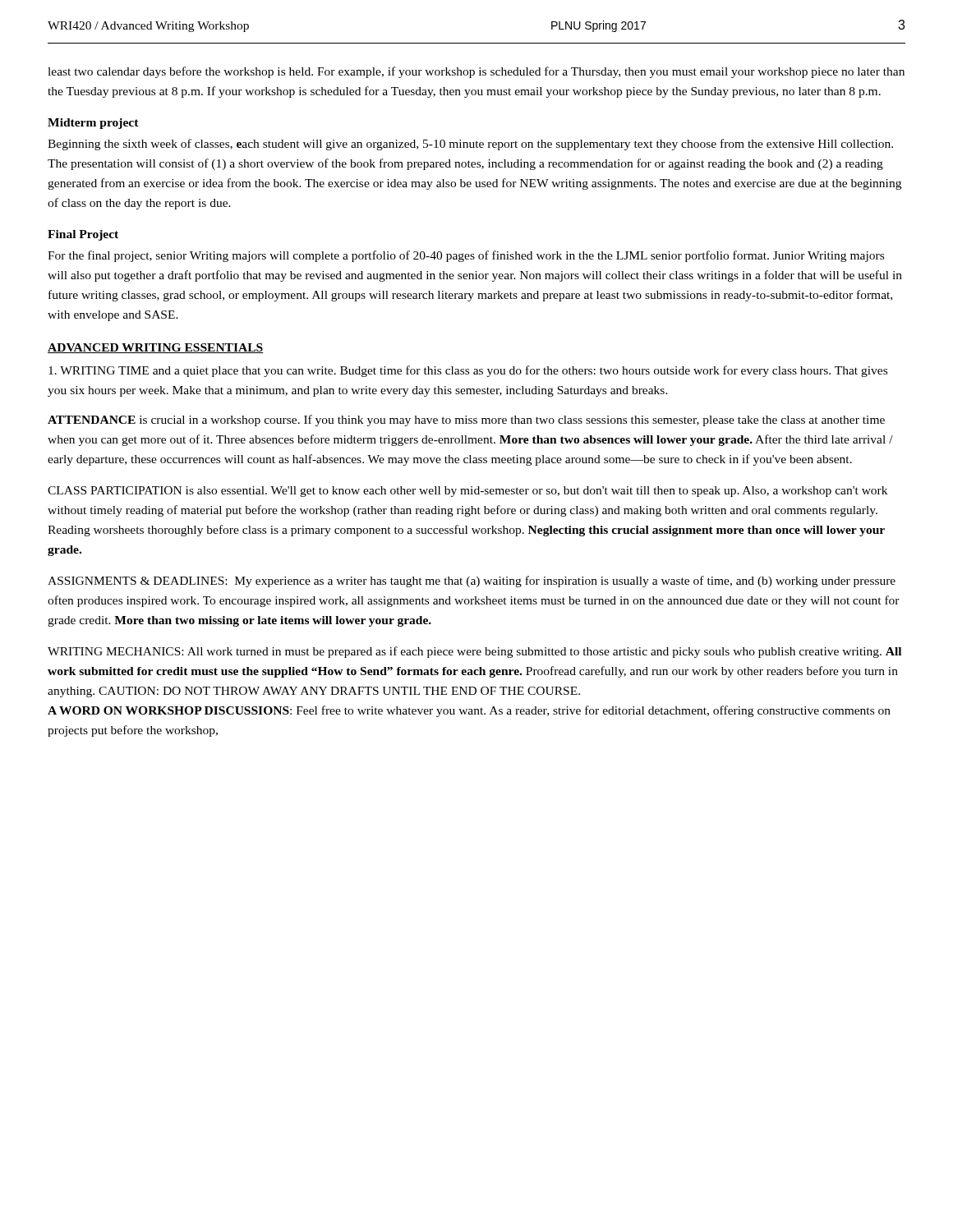Find the text block containing "ASSIGNMENTS & DEADLINES:"
The height and width of the screenshot is (1232, 953).
click(x=473, y=600)
